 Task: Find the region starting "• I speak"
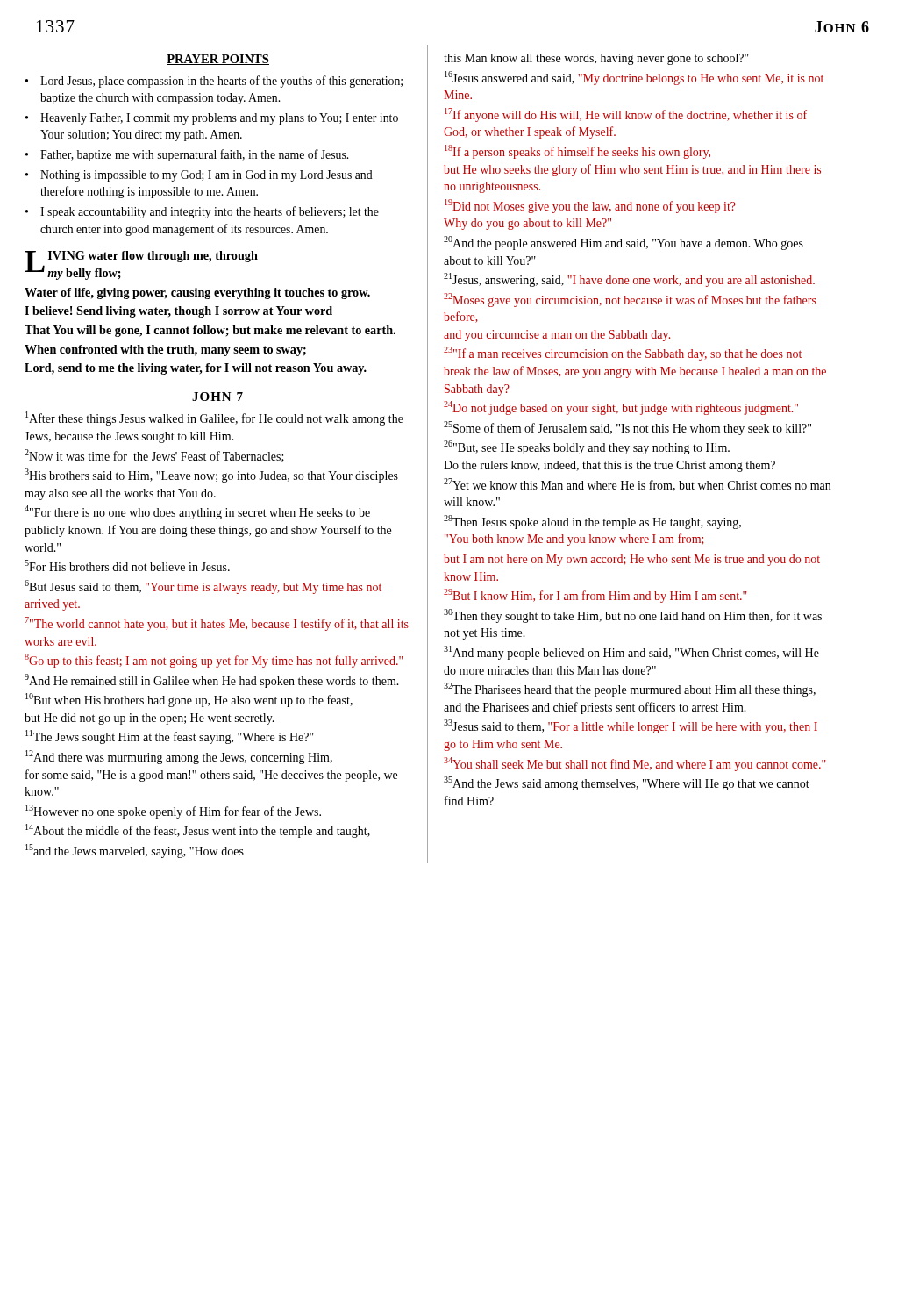218,221
